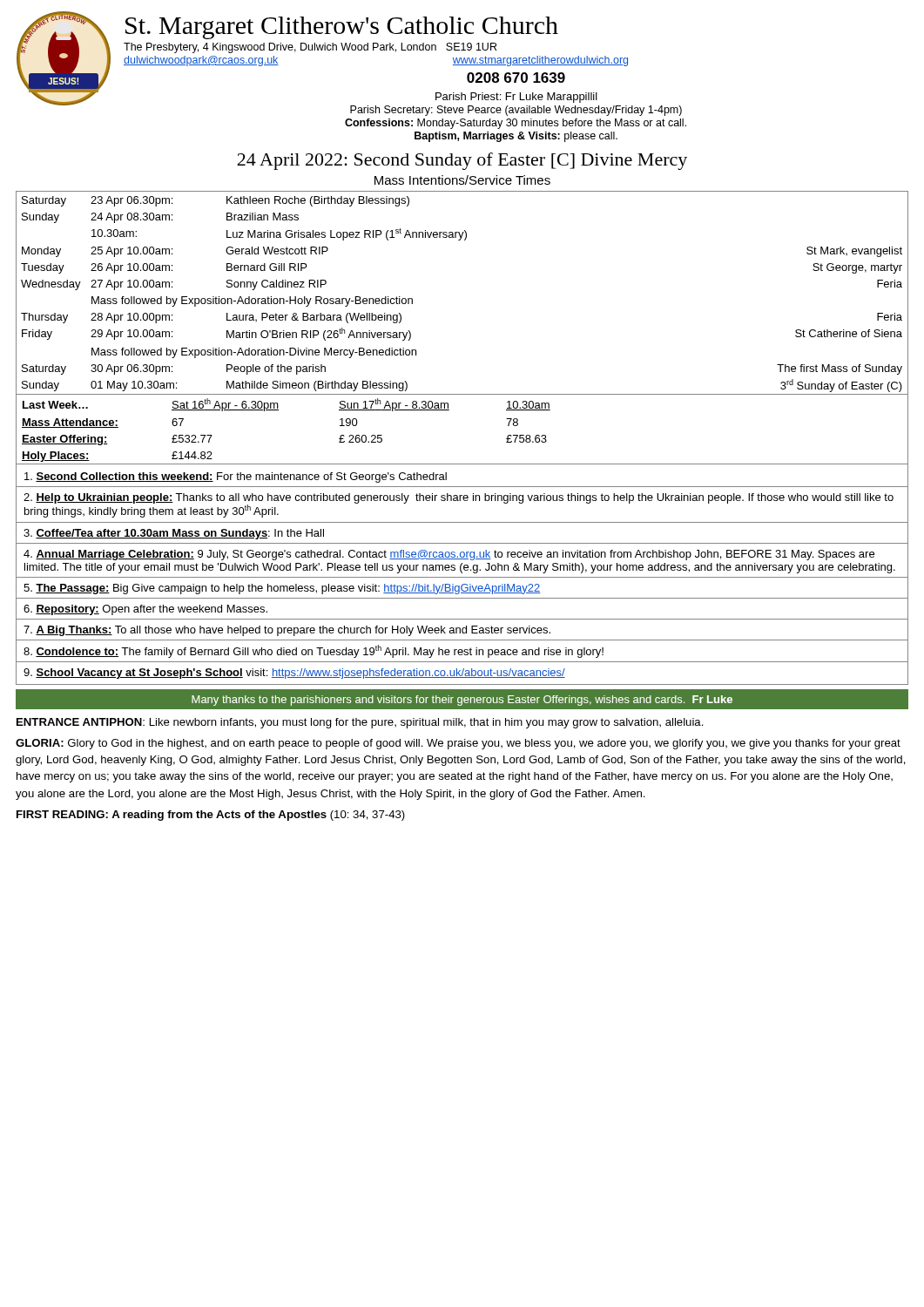Screen dimensions: 1307x924
Task: Find the block on this page that starts "8. Condolence to: The"
Action: click(x=462, y=651)
